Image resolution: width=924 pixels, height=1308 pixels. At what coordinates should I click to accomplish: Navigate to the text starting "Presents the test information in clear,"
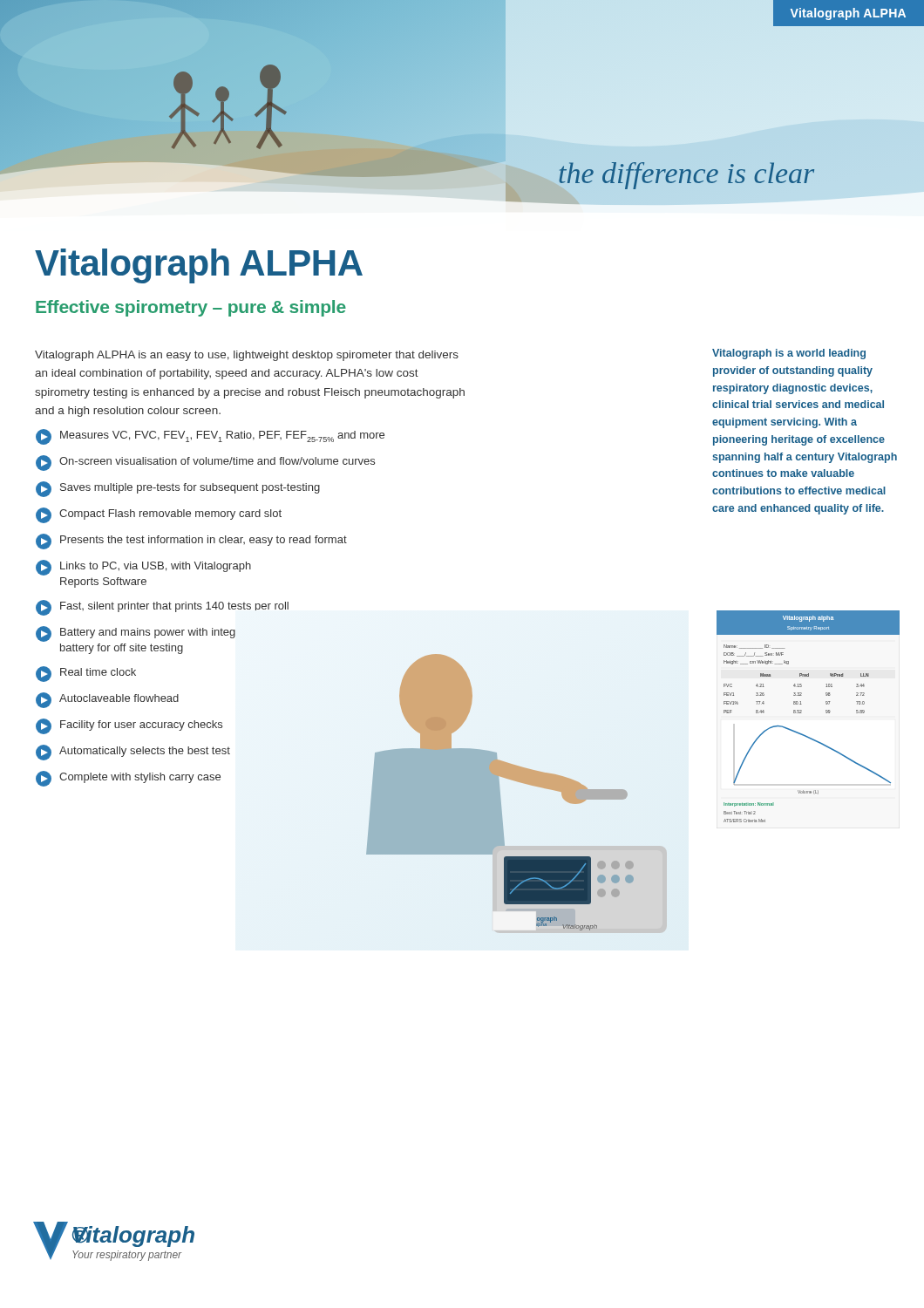[x=191, y=541]
